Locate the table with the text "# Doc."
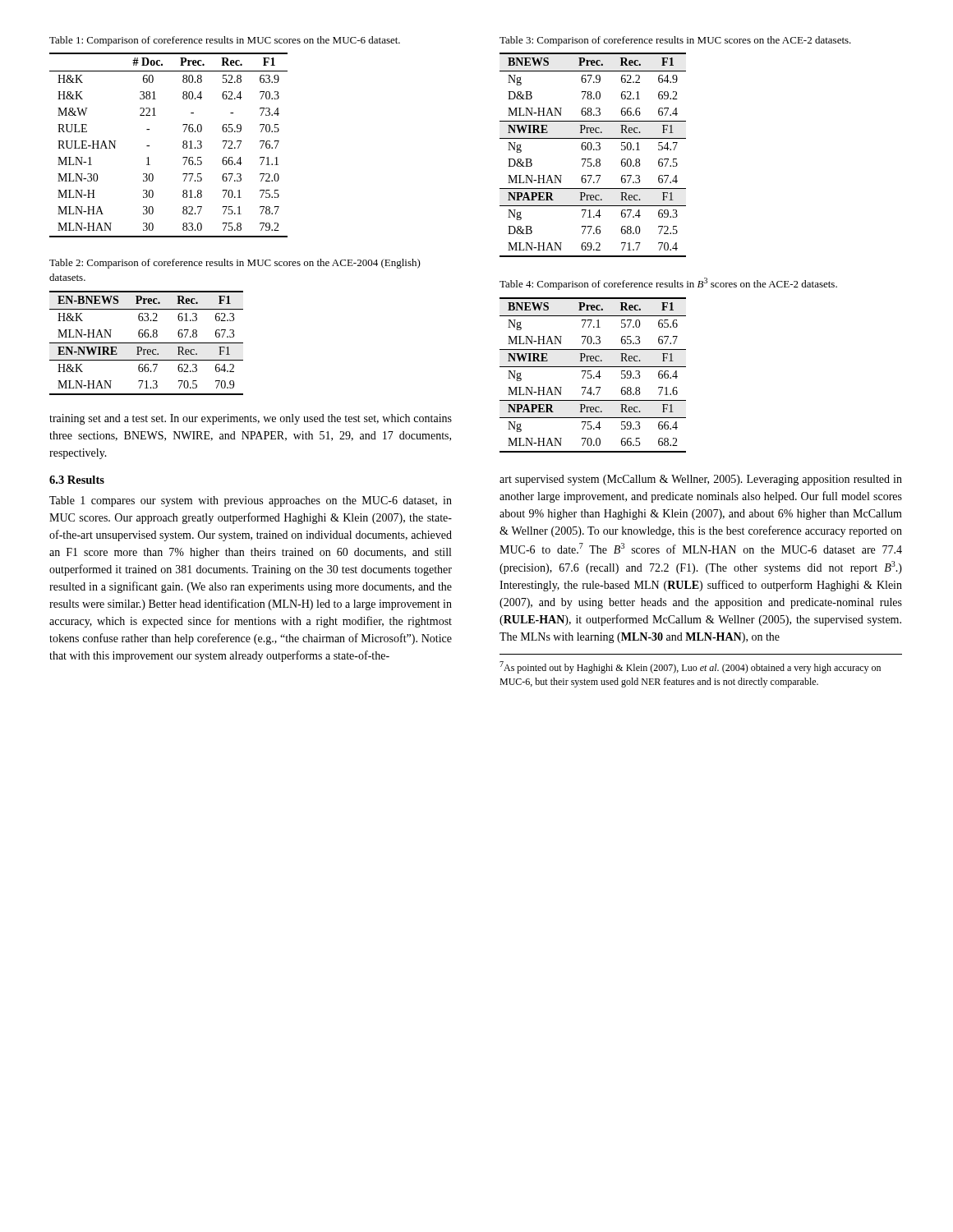The height and width of the screenshot is (1232, 953). pyautogui.click(x=251, y=145)
